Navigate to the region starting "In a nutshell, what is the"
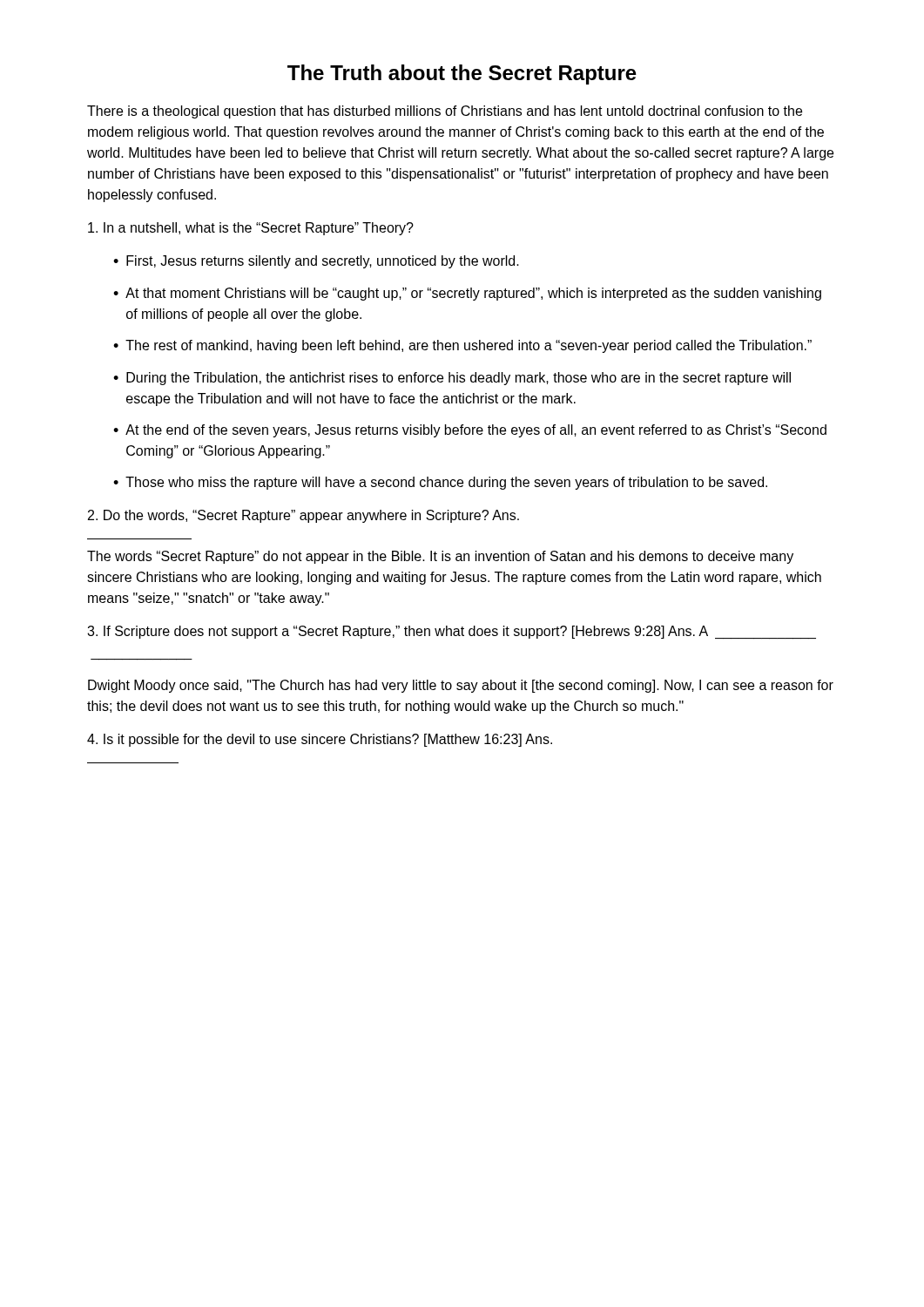 click(x=250, y=228)
